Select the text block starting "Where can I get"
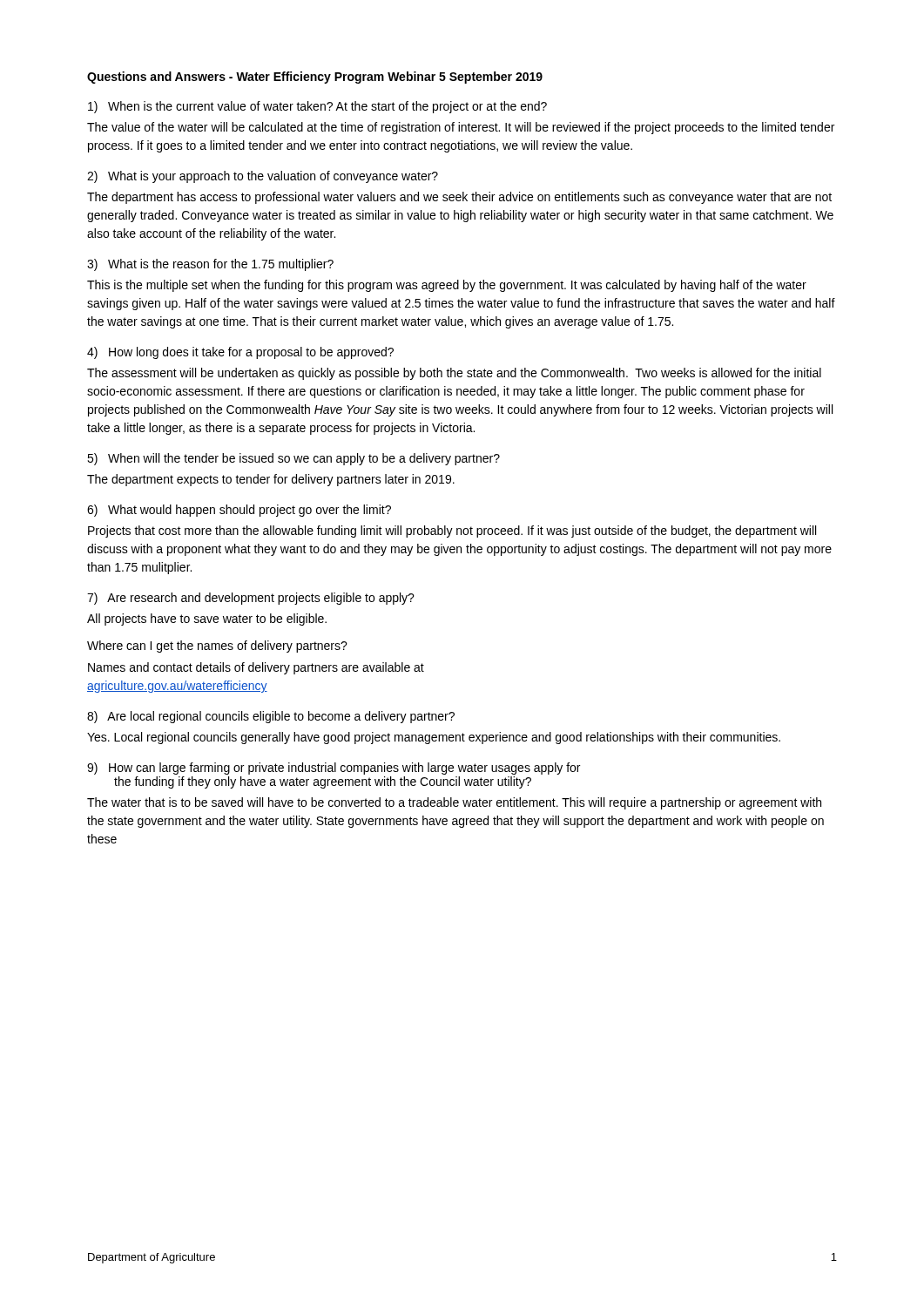This screenshot has height=1307, width=924. 217,646
